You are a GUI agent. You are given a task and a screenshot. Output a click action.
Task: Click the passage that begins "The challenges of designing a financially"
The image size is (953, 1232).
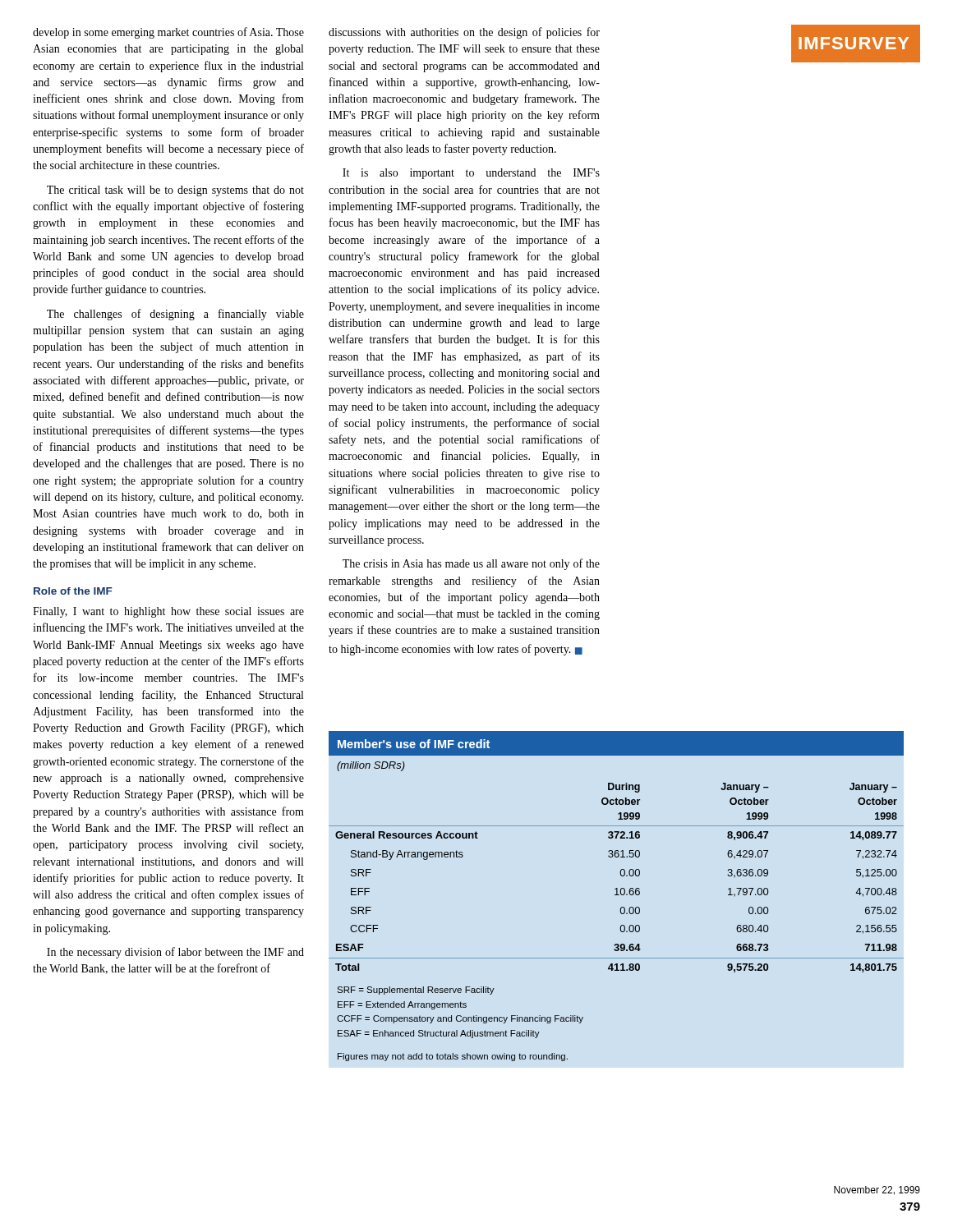pos(168,440)
